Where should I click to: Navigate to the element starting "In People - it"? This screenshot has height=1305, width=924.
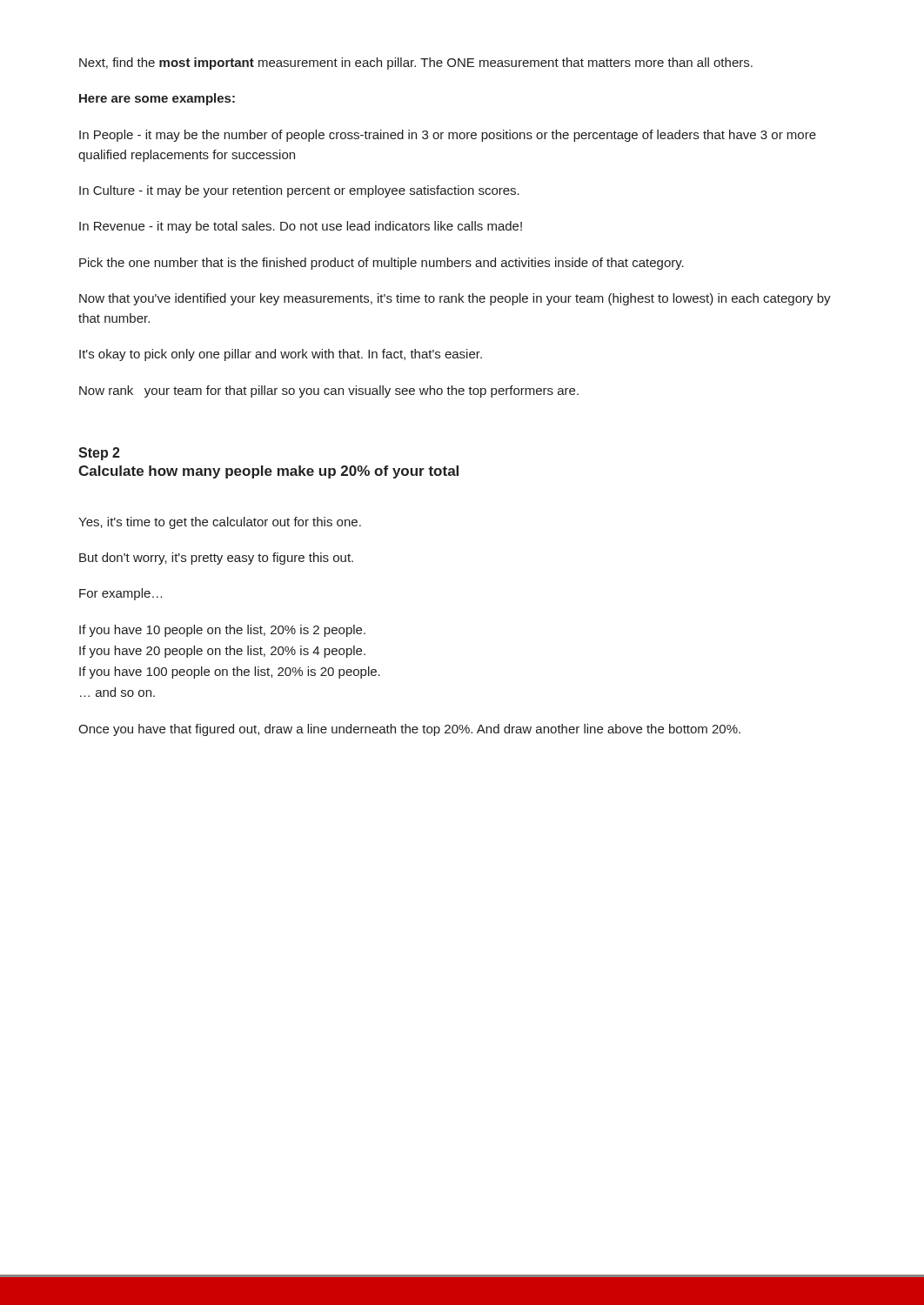pyautogui.click(x=447, y=144)
